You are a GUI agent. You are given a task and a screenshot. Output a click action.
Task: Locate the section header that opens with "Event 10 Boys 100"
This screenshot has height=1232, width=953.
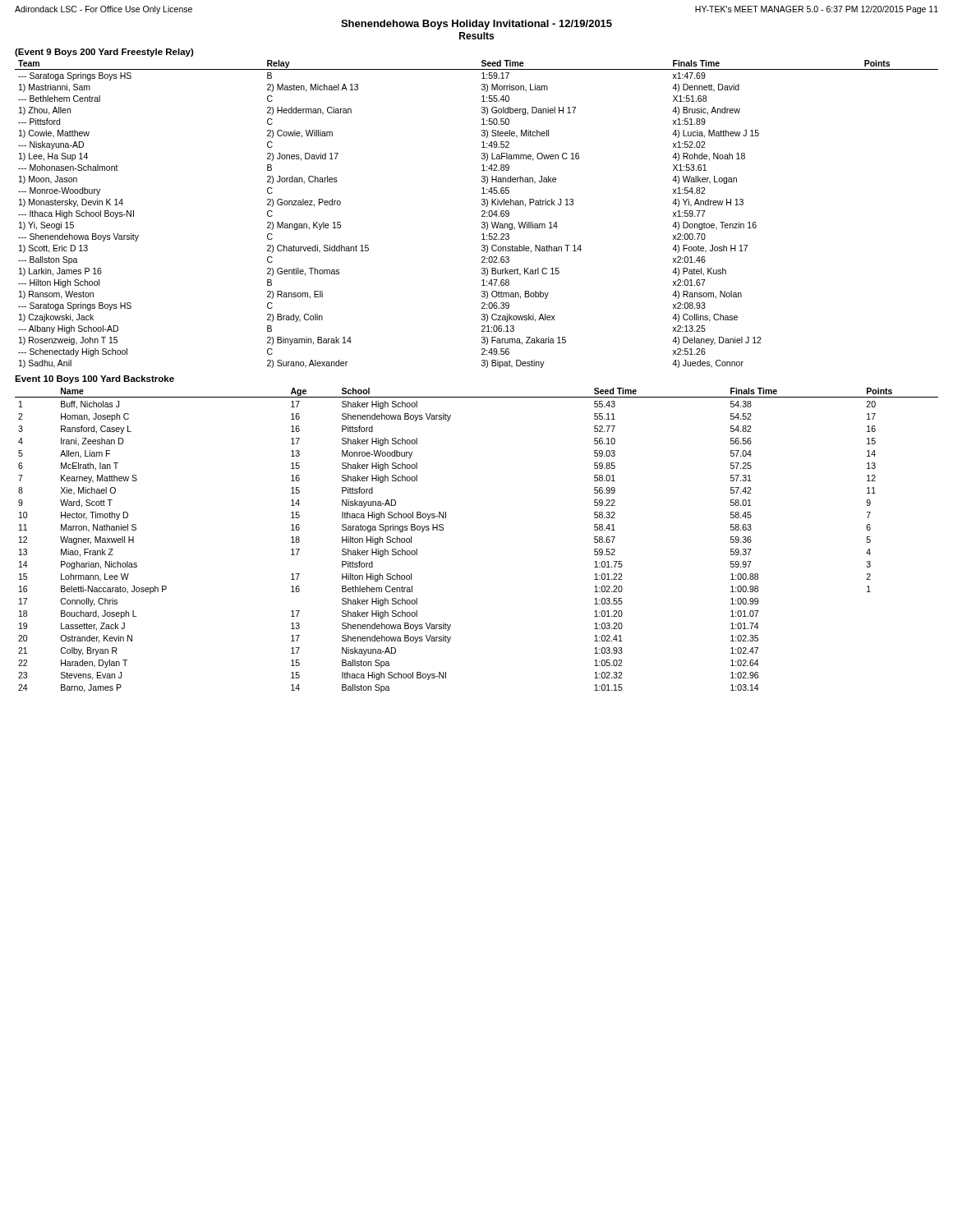(x=95, y=379)
